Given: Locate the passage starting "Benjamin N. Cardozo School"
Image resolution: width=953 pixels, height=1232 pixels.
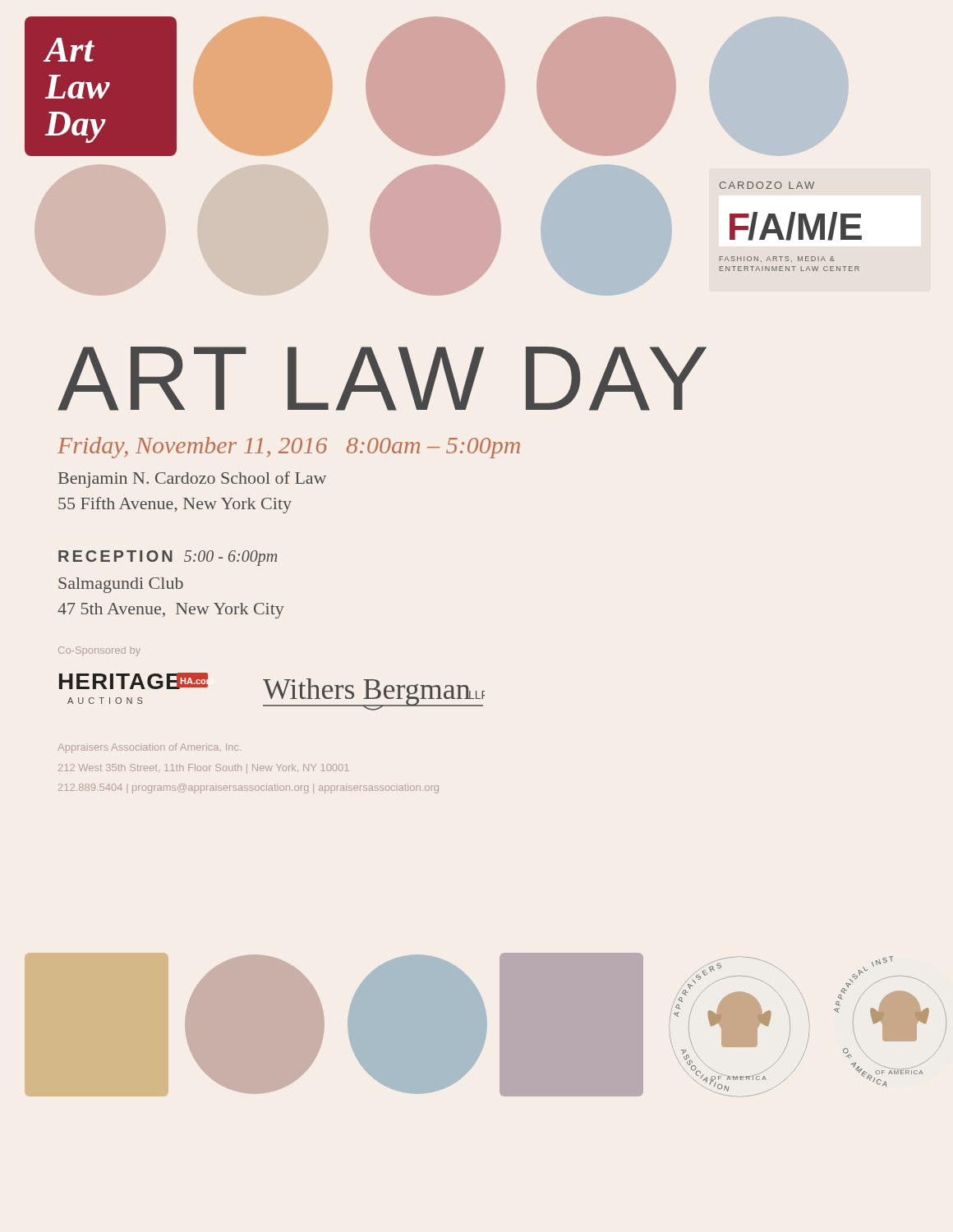Looking at the screenshot, I should [x=192, y=478].
